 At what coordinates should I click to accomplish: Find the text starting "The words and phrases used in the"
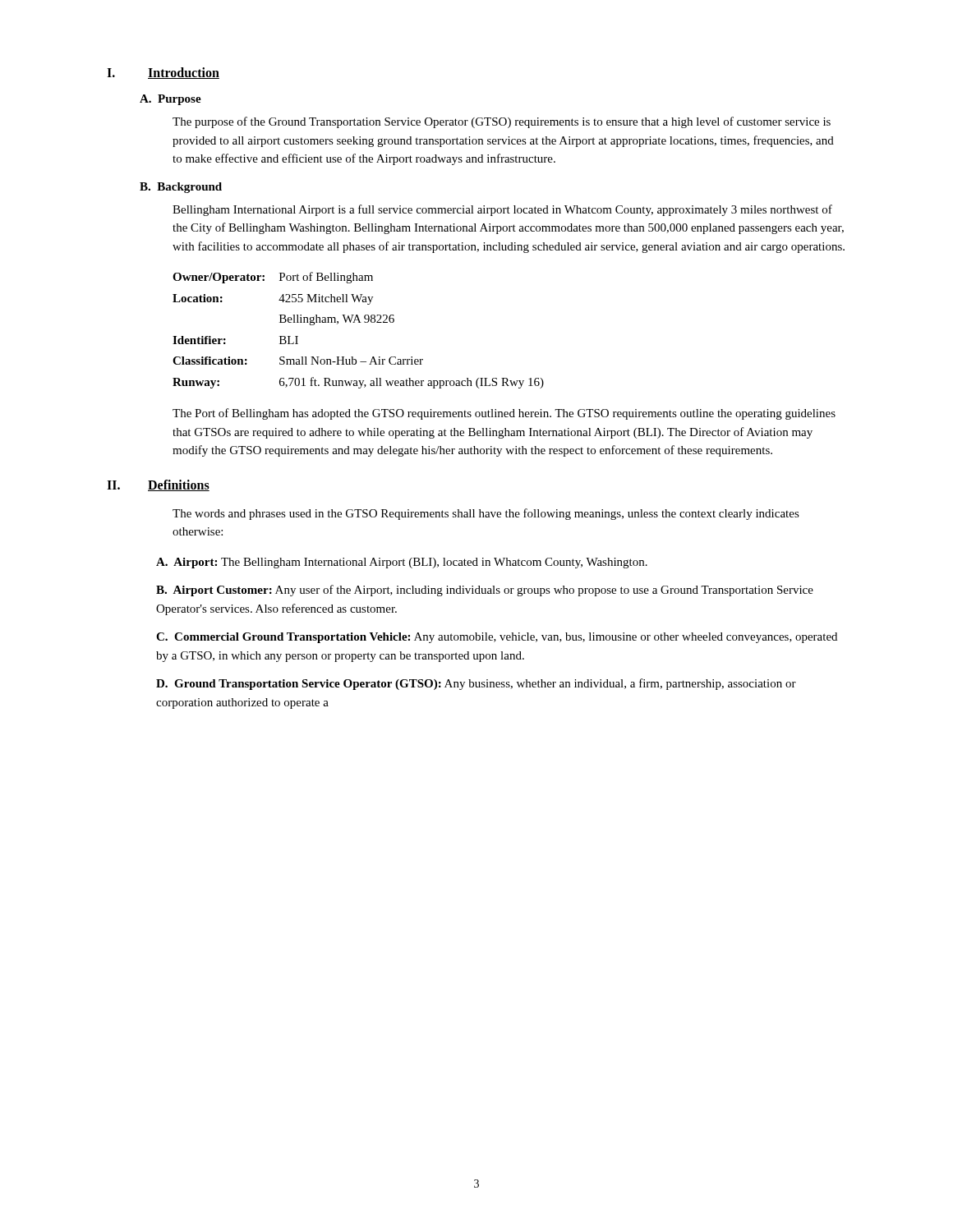tap(486, 522)
